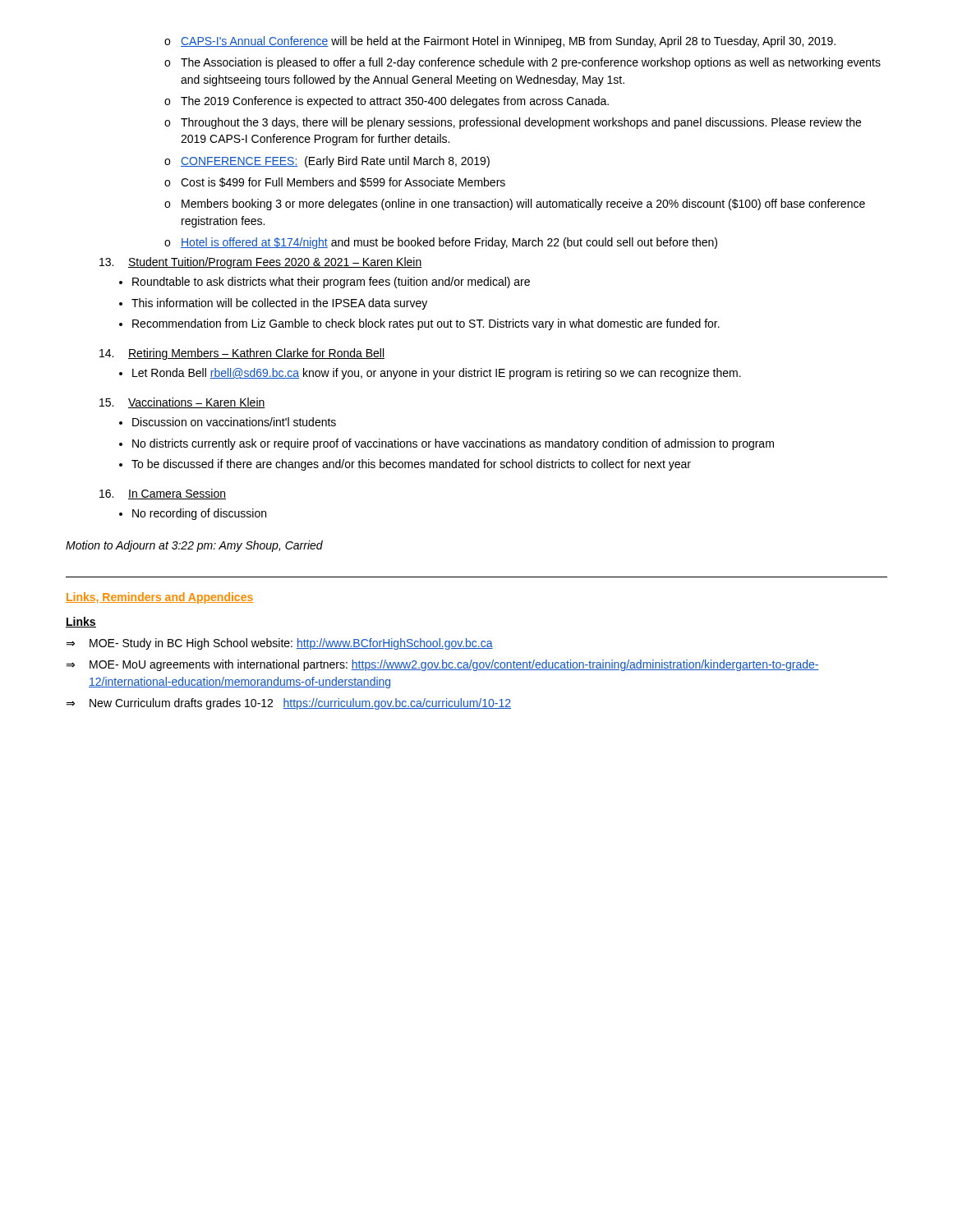Find the region starting "No recording of discussion"
Image resolution: width=953 pixels, height=1232 pixels.
point(199,514)
